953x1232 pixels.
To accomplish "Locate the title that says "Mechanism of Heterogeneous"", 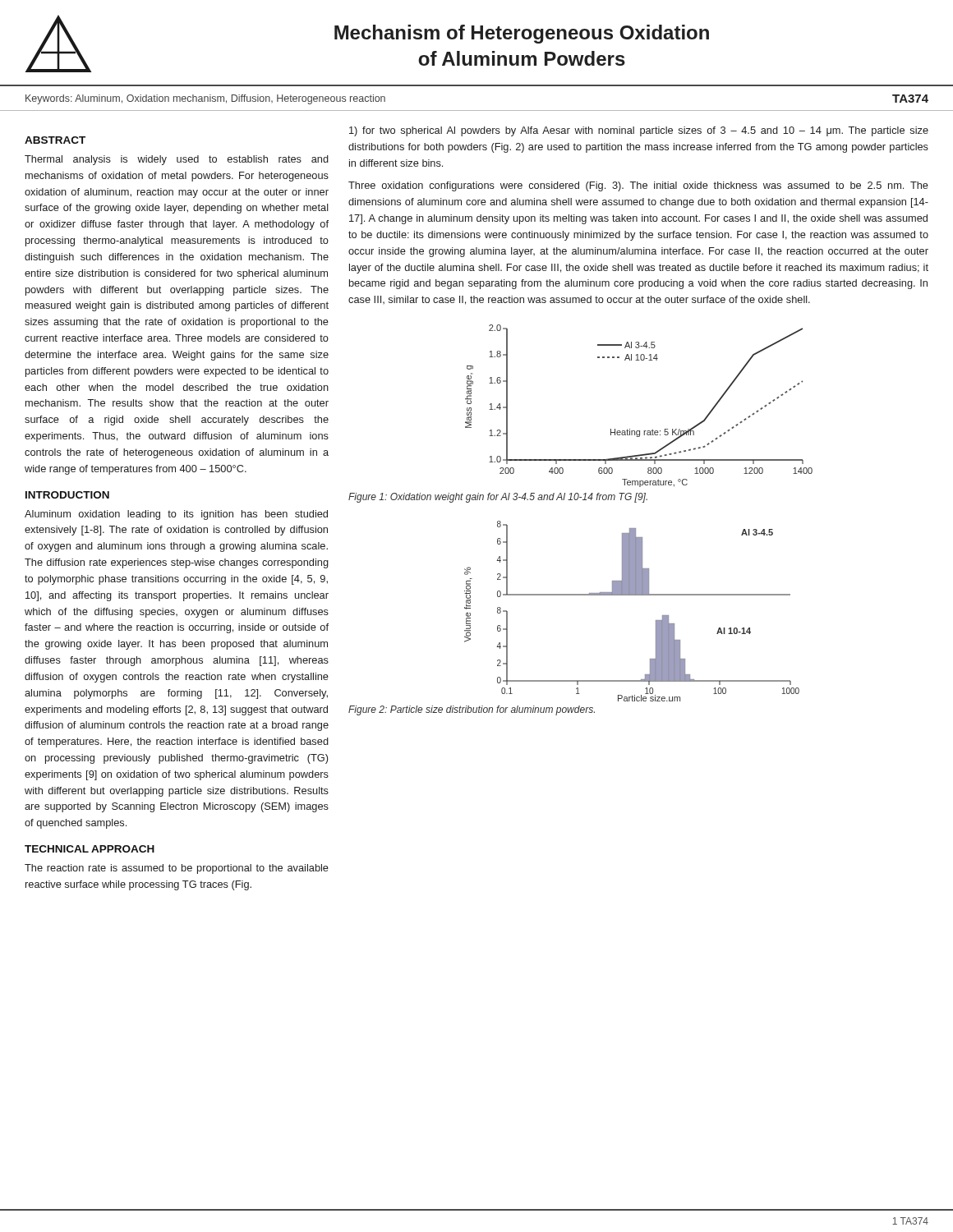I will coord(522,46).
